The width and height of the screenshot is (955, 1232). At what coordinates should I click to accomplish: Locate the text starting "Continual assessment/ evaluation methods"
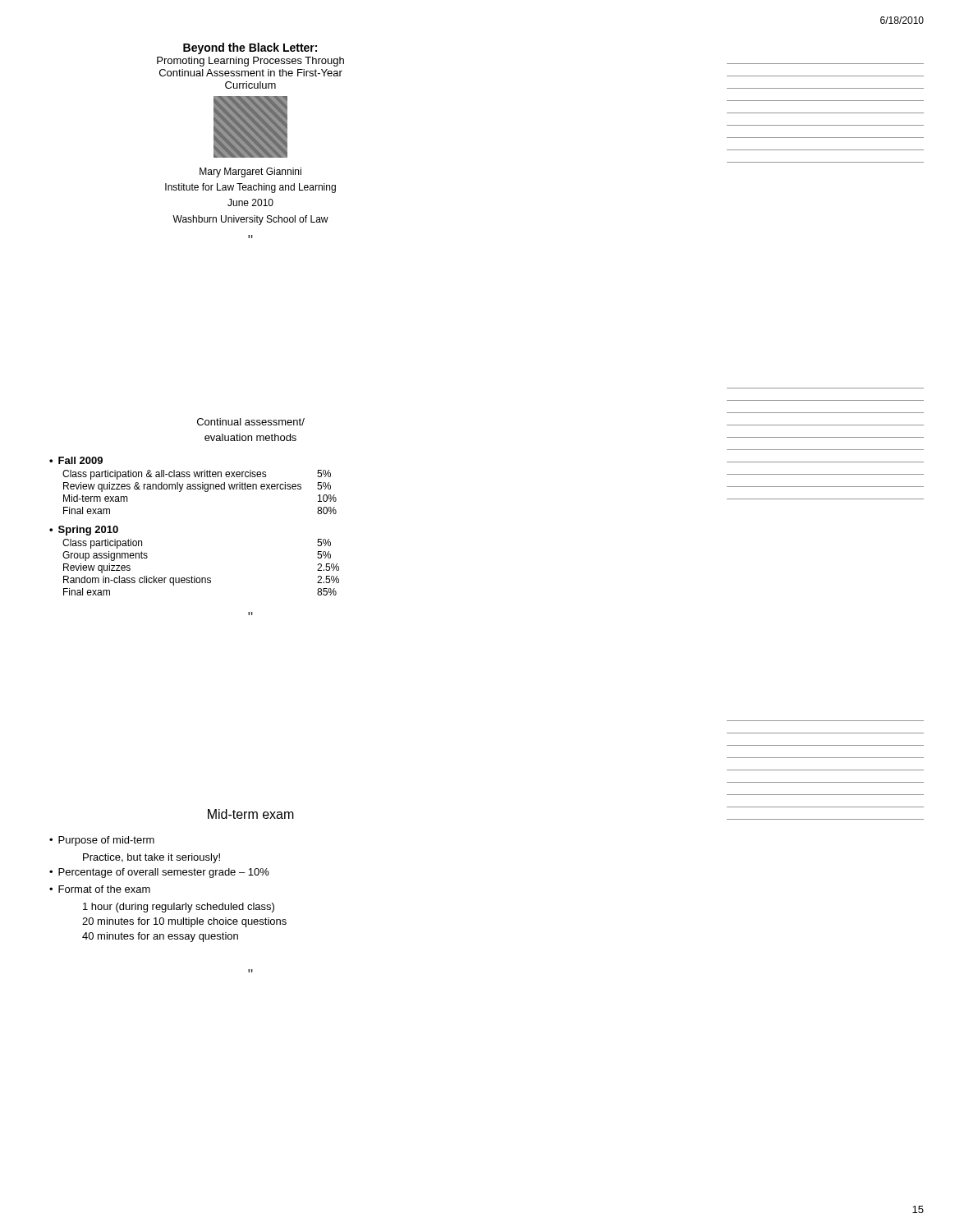click(250, 430)
